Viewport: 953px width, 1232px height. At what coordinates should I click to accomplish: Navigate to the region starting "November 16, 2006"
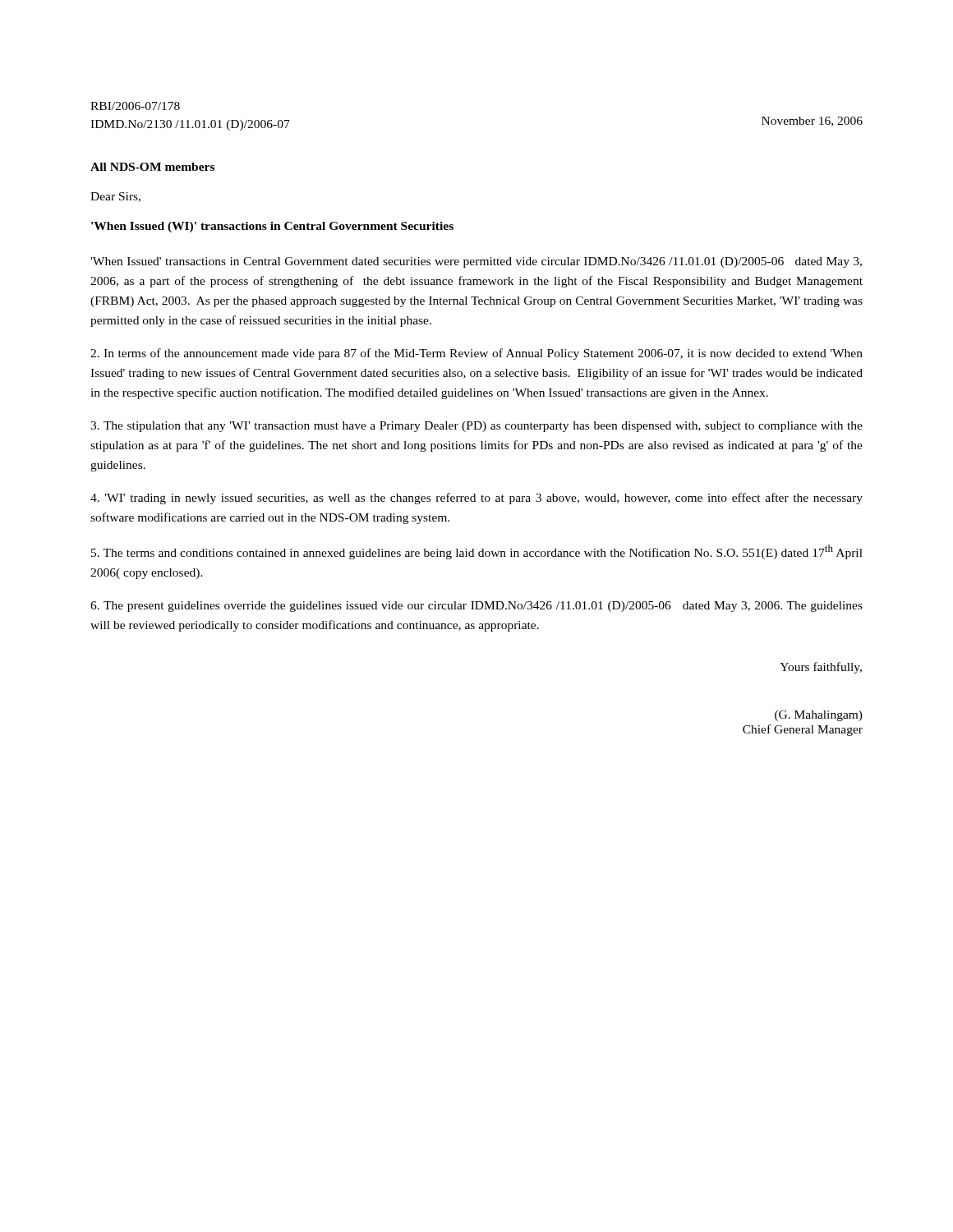[812, 120]
